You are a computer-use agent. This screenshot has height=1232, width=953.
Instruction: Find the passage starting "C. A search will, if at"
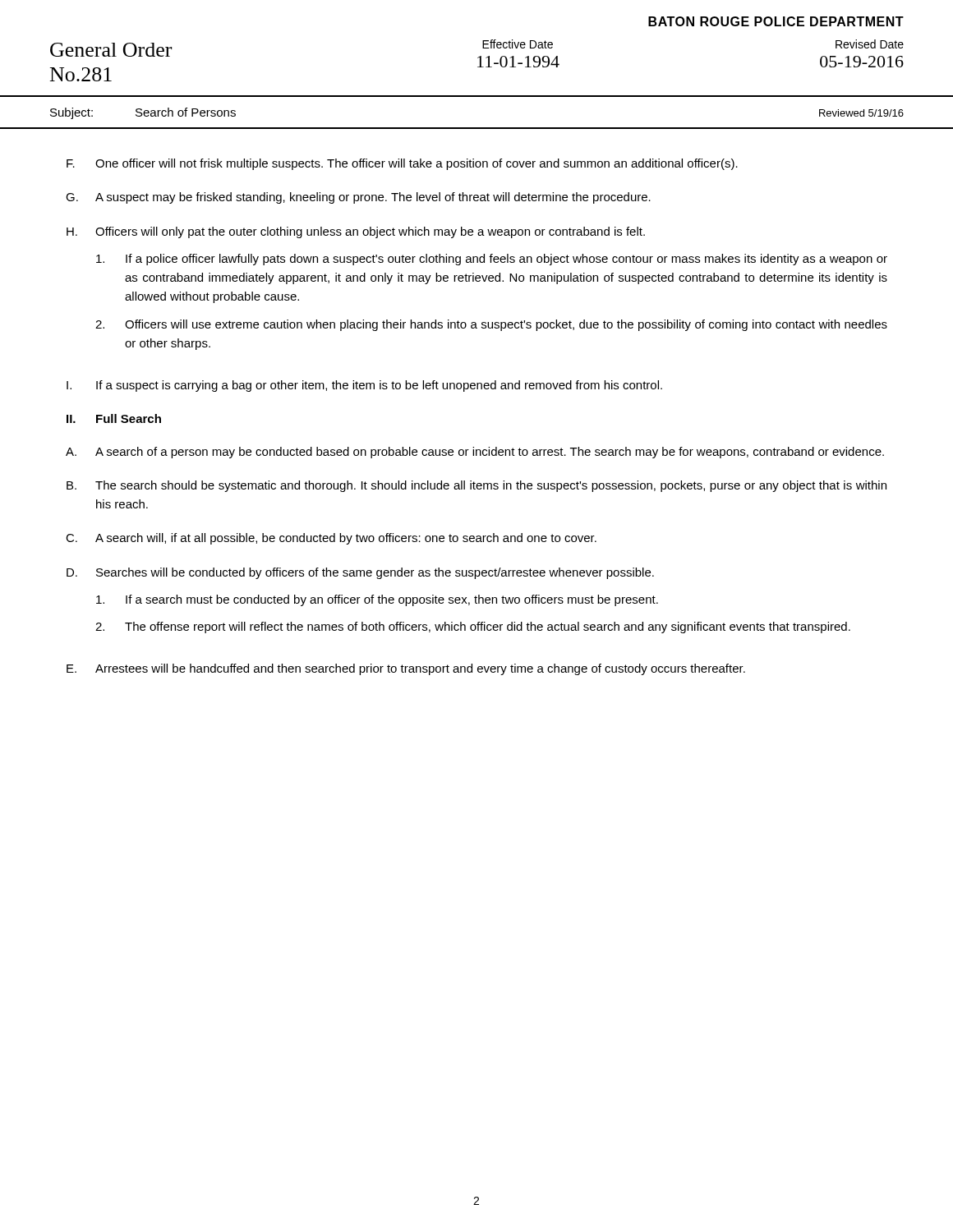tap(476, 538)
